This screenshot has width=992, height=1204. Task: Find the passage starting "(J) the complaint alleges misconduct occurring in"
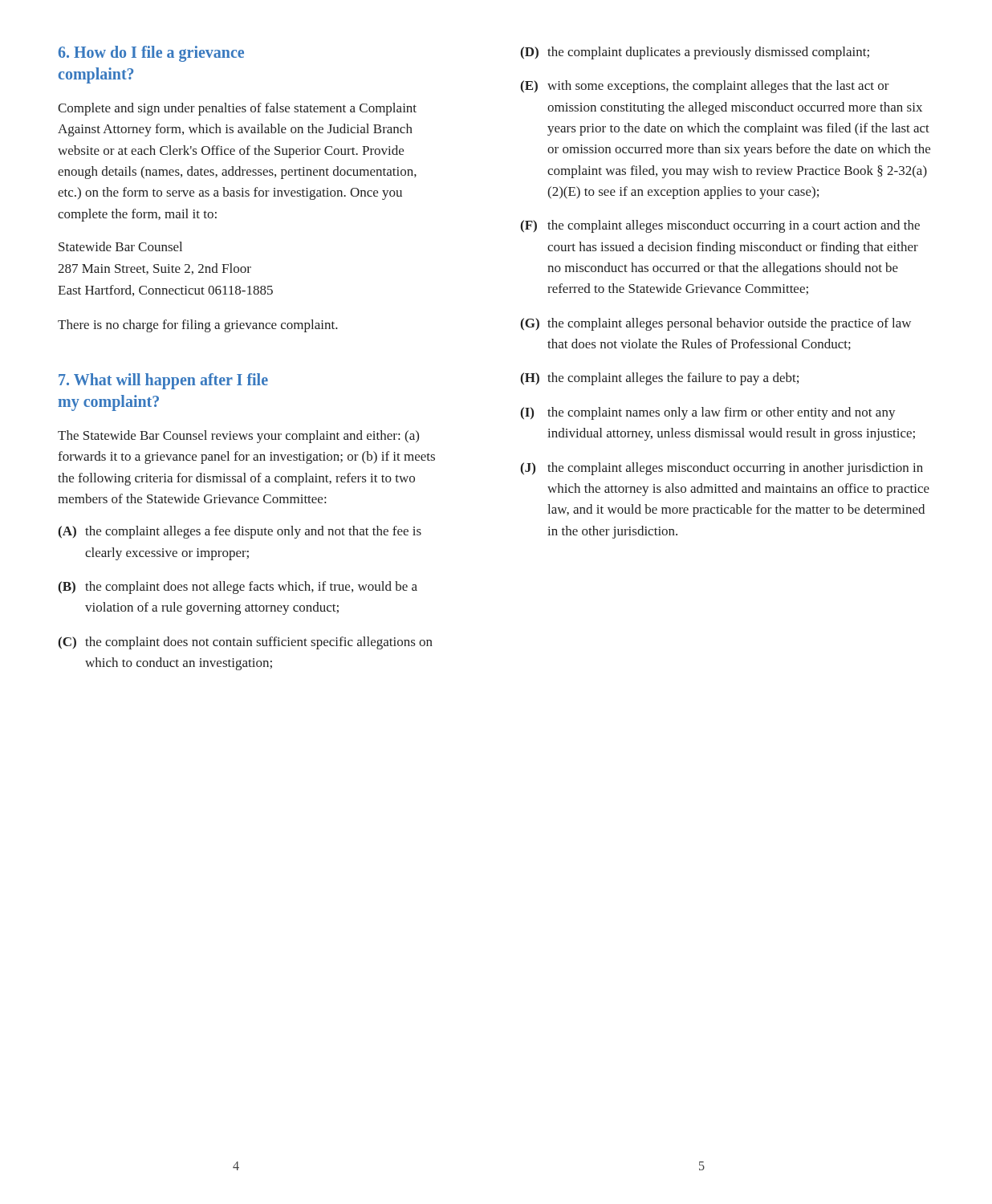727,499
